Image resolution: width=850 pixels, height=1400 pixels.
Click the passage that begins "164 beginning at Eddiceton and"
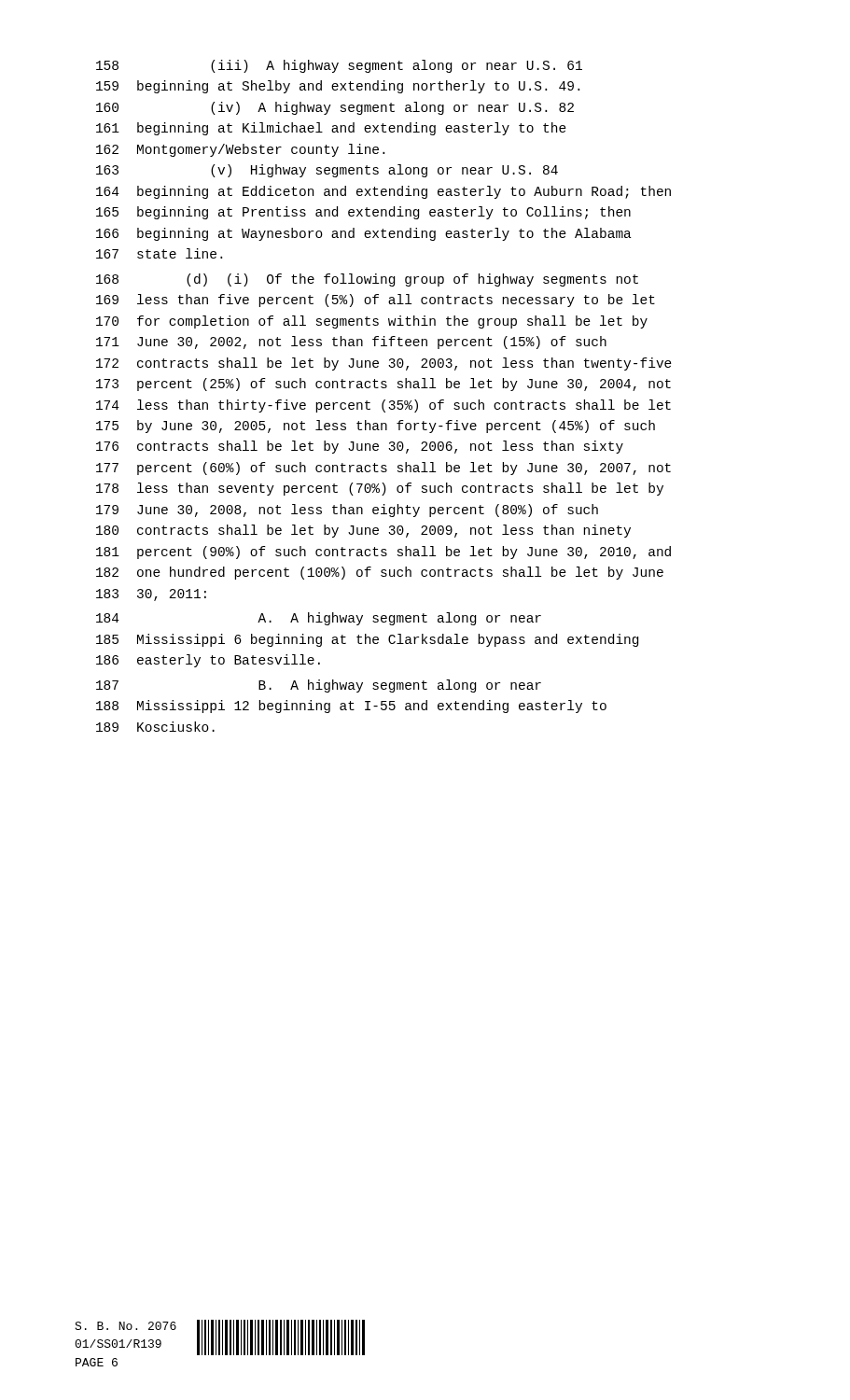click(425, 192)
